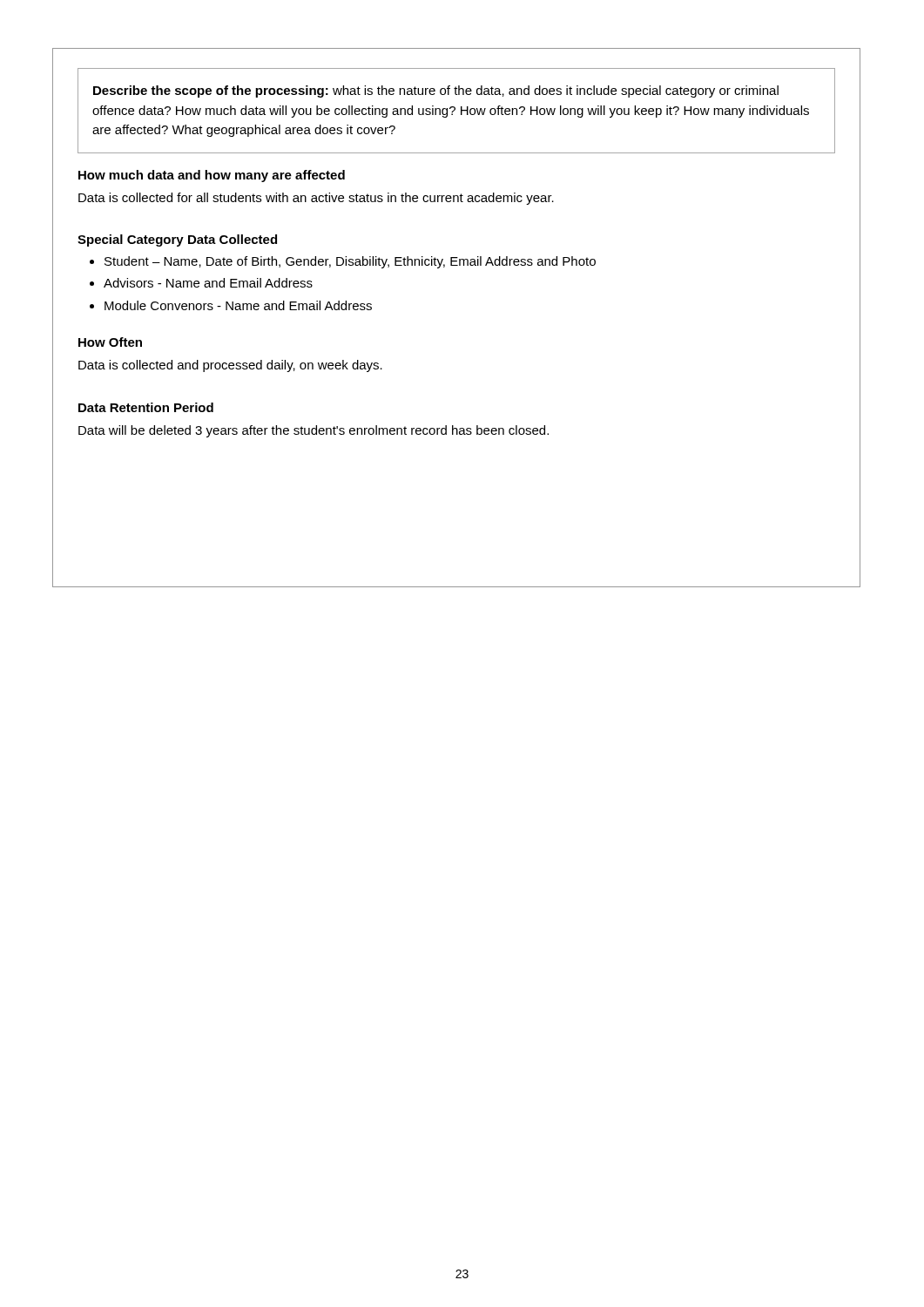
Task: Select the text block that says "Data is collected for all students with"
Action: point(456,197)
